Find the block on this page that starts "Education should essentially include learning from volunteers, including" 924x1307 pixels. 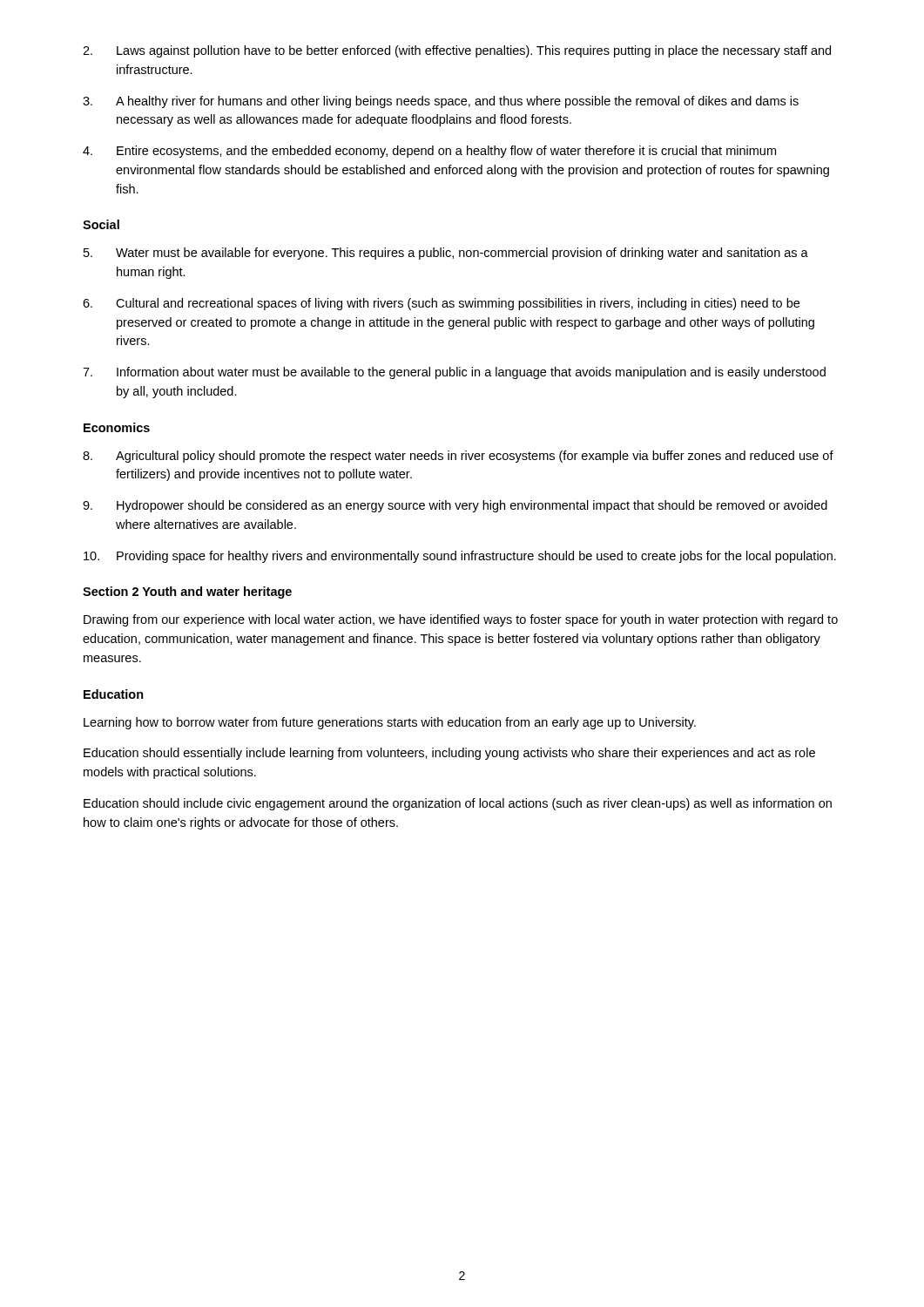tap(449, 763)
